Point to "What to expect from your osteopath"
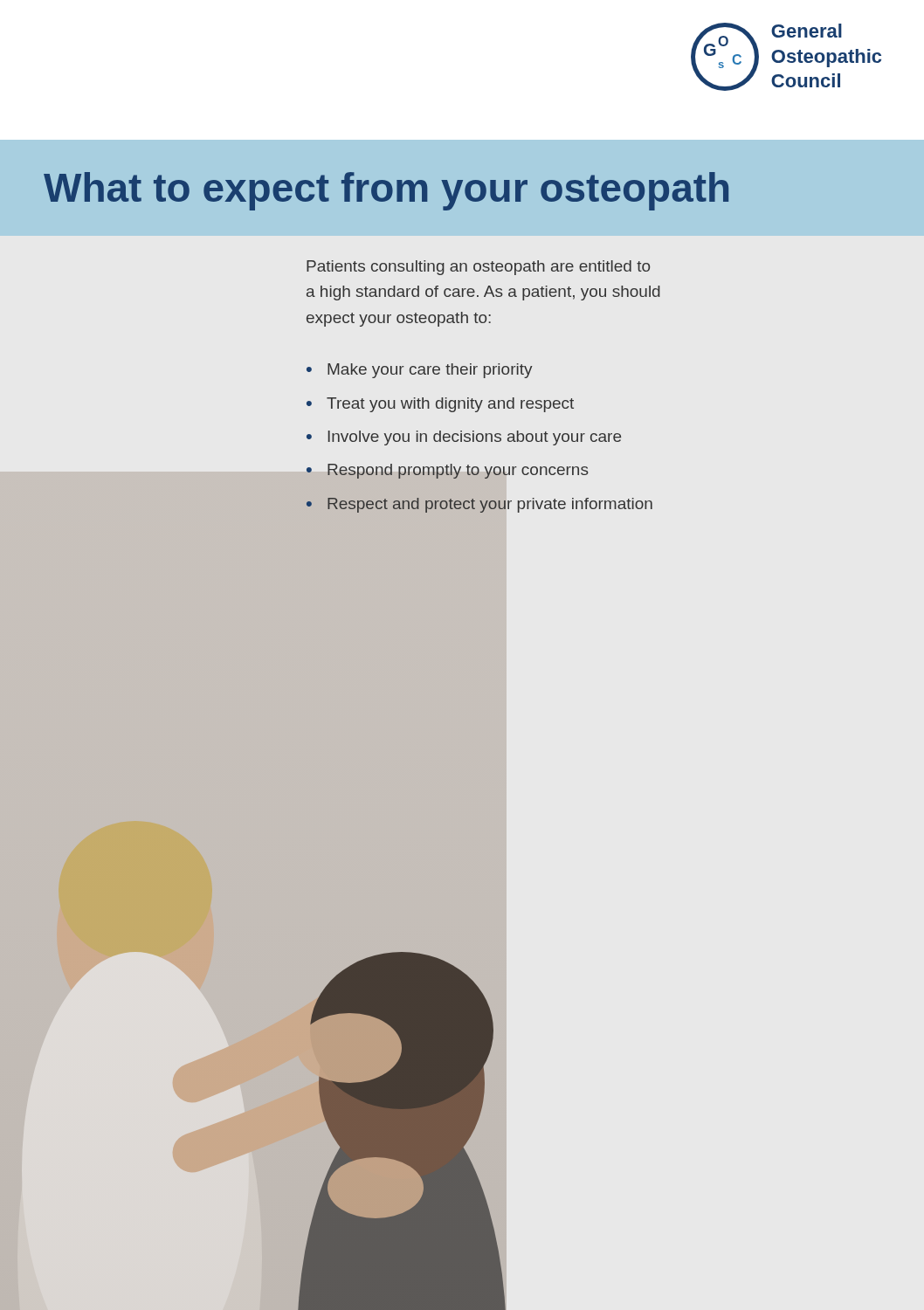This screenshot has width=924, height=1310. point(387,188)
